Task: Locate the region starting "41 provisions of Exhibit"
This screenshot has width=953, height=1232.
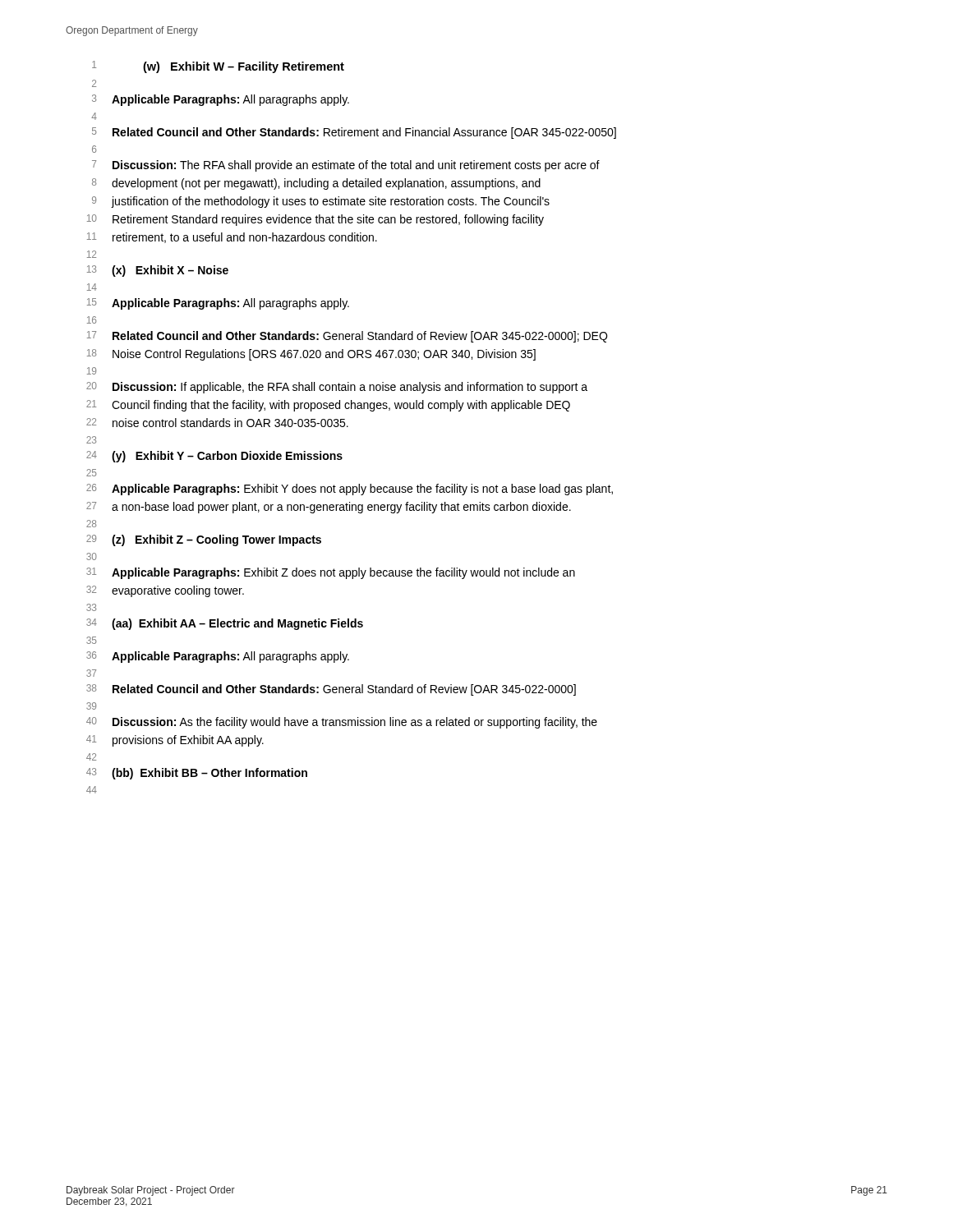Action: tap(175, 741)
